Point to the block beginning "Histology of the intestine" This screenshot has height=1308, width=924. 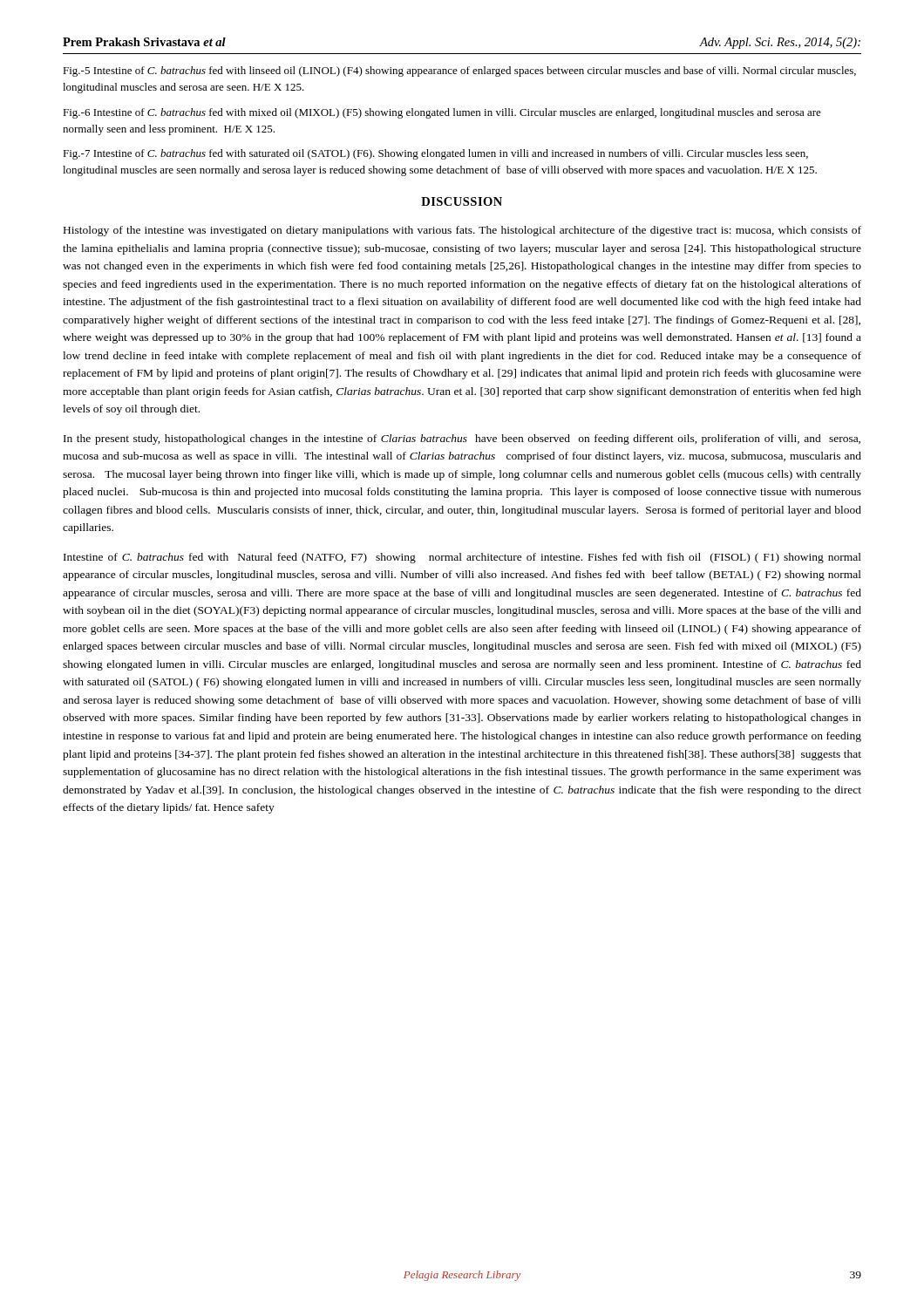point(462,319)
